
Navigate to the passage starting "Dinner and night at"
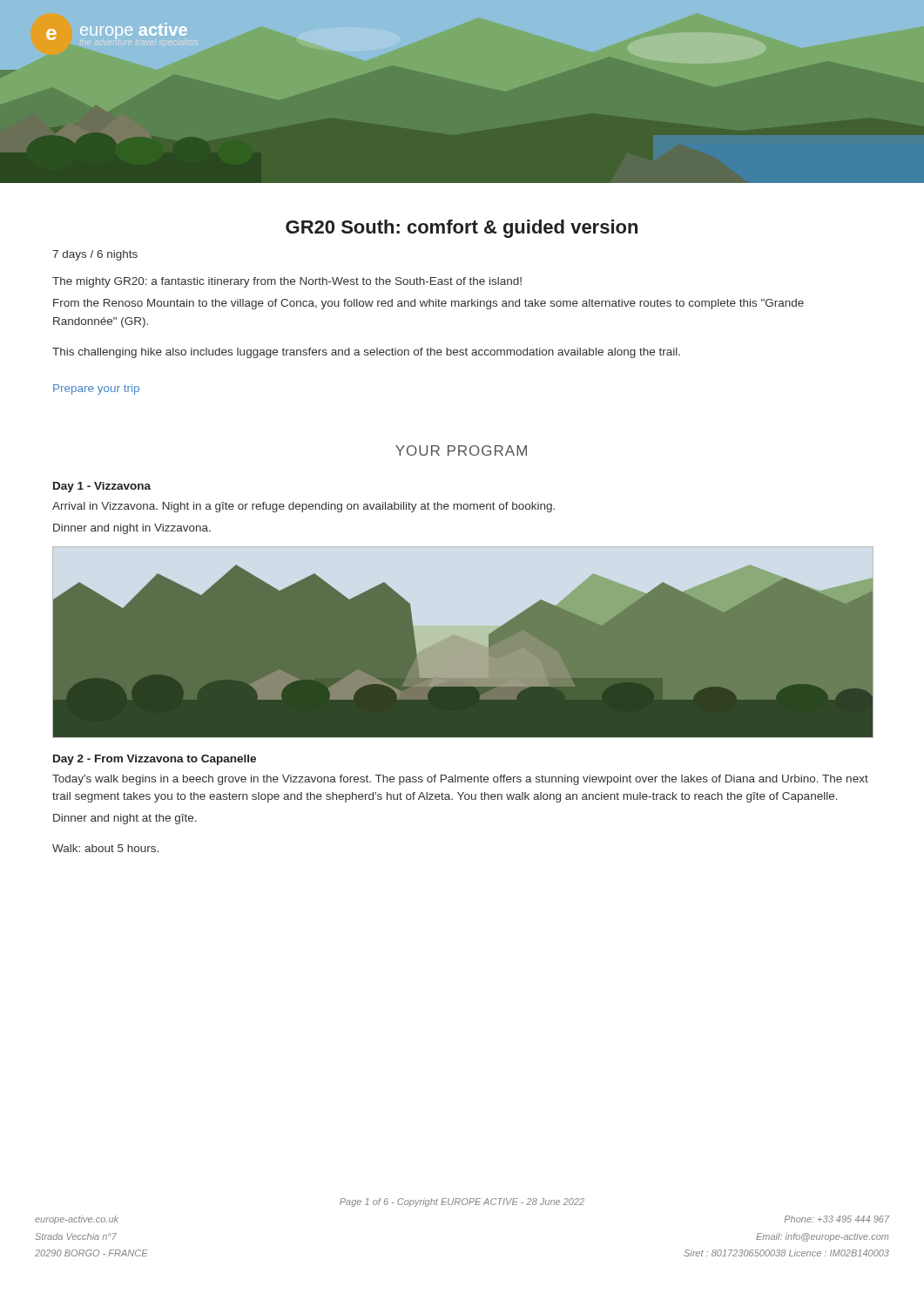pyautogui.click(x=125, y=818)
